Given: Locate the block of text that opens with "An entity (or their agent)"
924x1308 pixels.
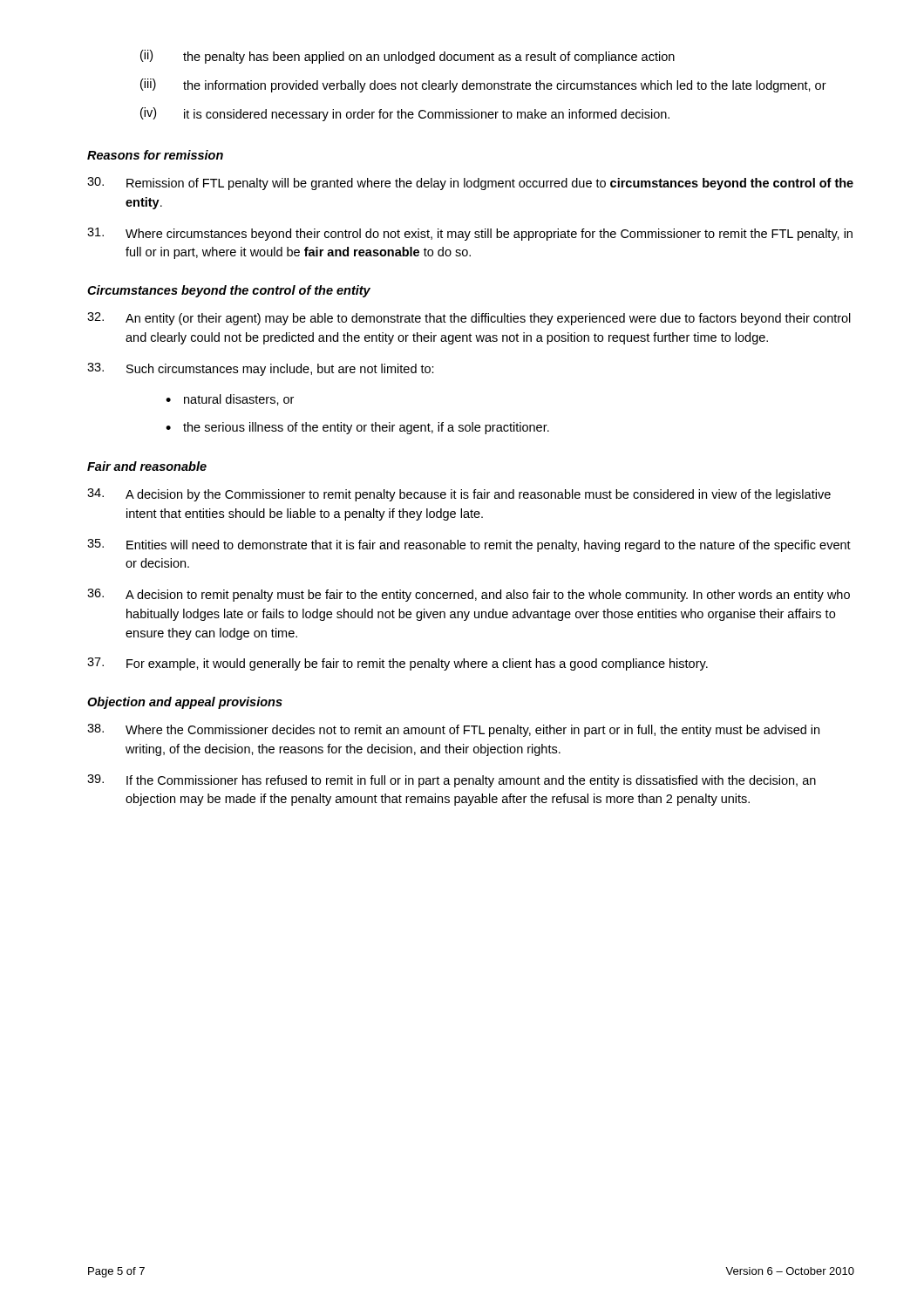Looking at the screenshot, I should [471, 329].
